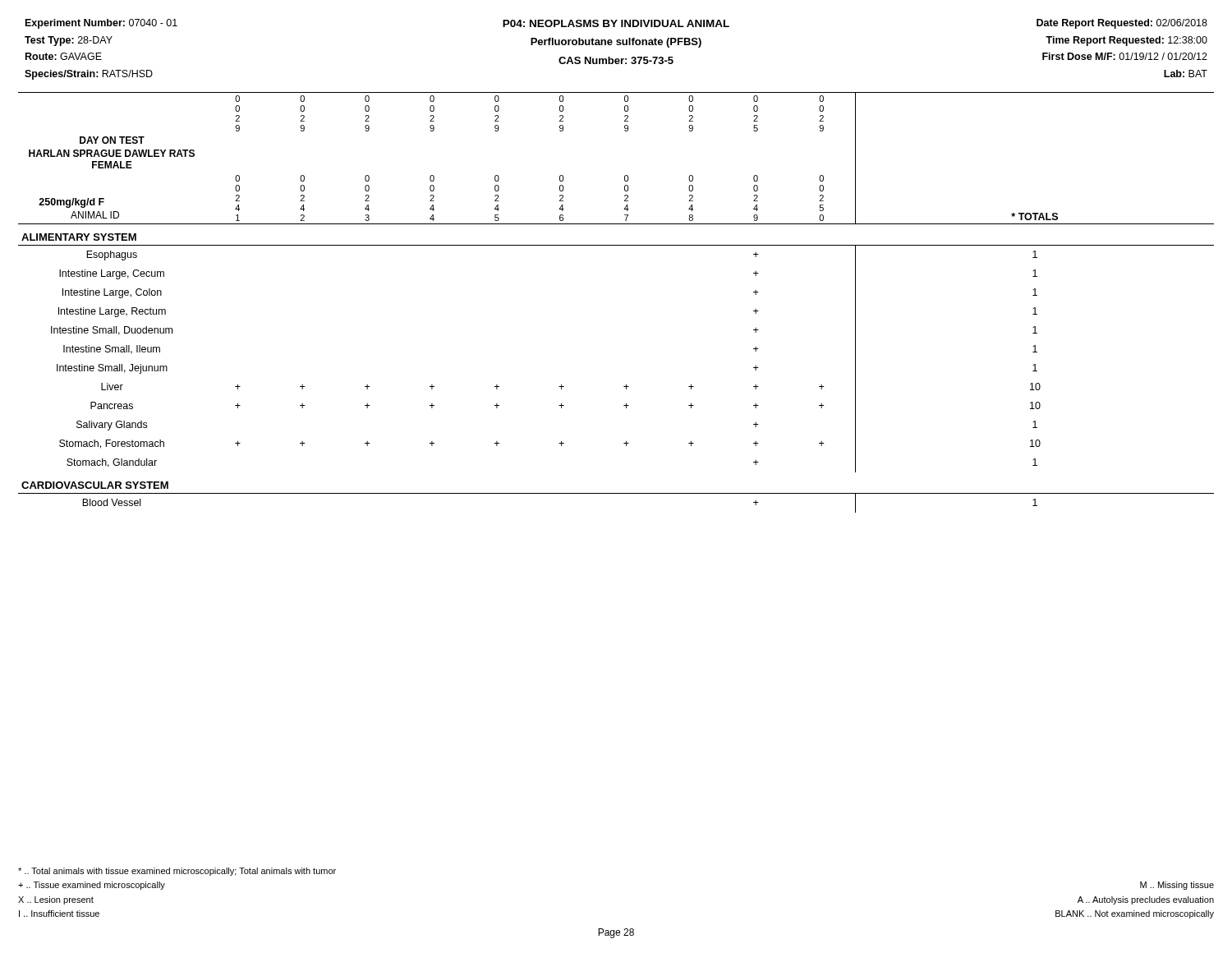Locate a table
This screenshot has height=953, width=1232.
coord(616,302)
